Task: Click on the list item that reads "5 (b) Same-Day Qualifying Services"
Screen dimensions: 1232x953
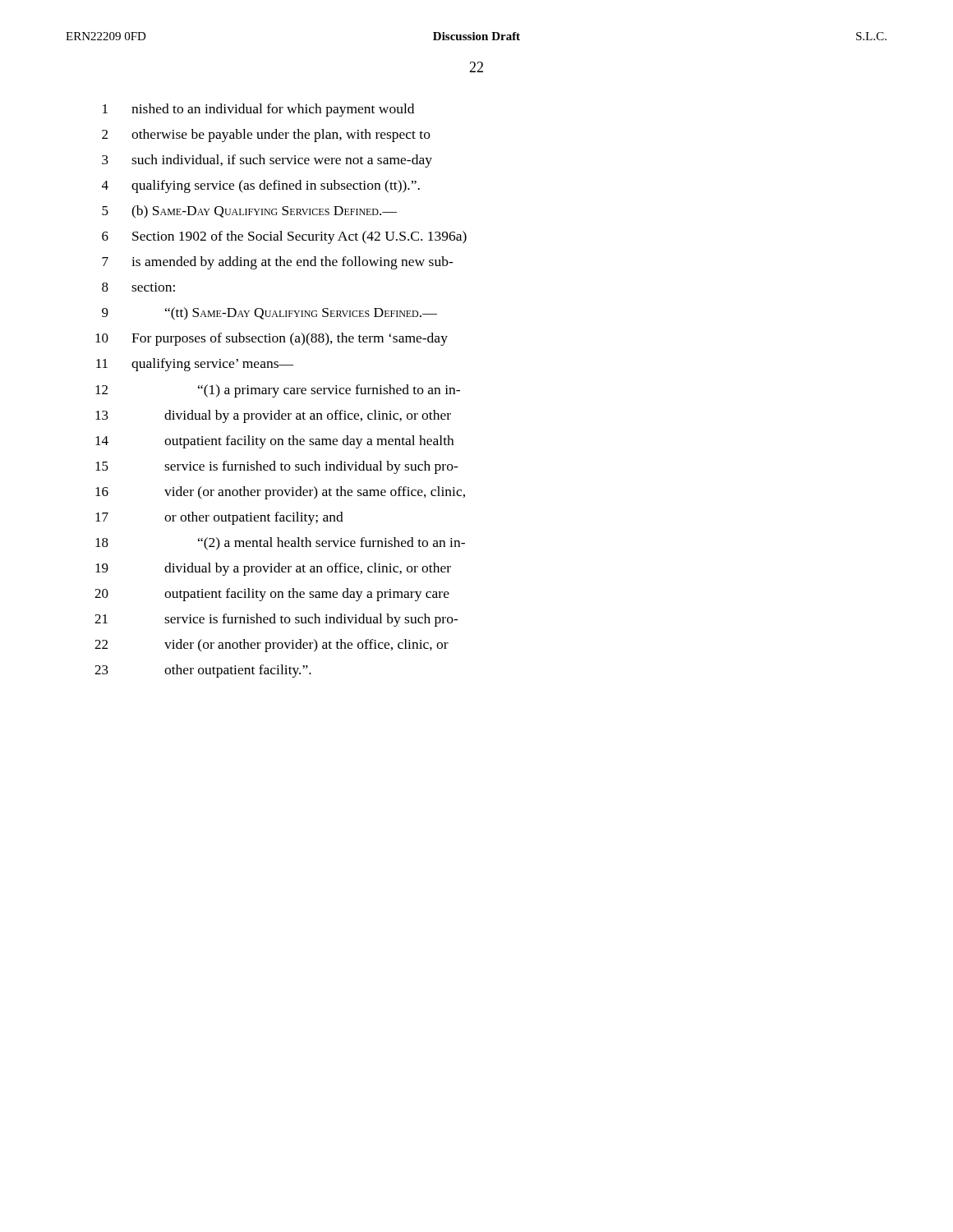Action: click(x=249, y=212)
